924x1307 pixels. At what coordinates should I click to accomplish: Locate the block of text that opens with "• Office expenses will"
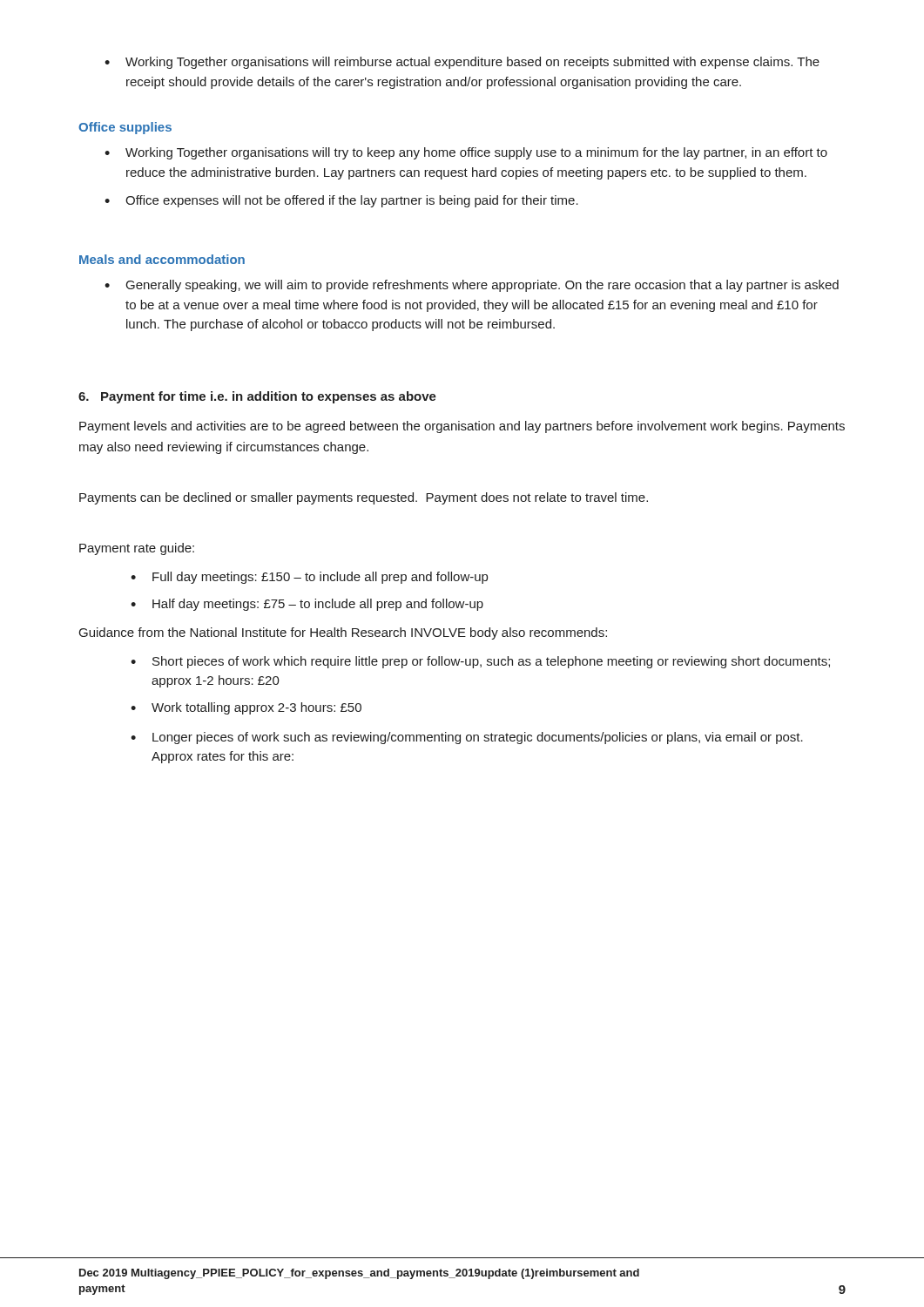pos(475,202)
